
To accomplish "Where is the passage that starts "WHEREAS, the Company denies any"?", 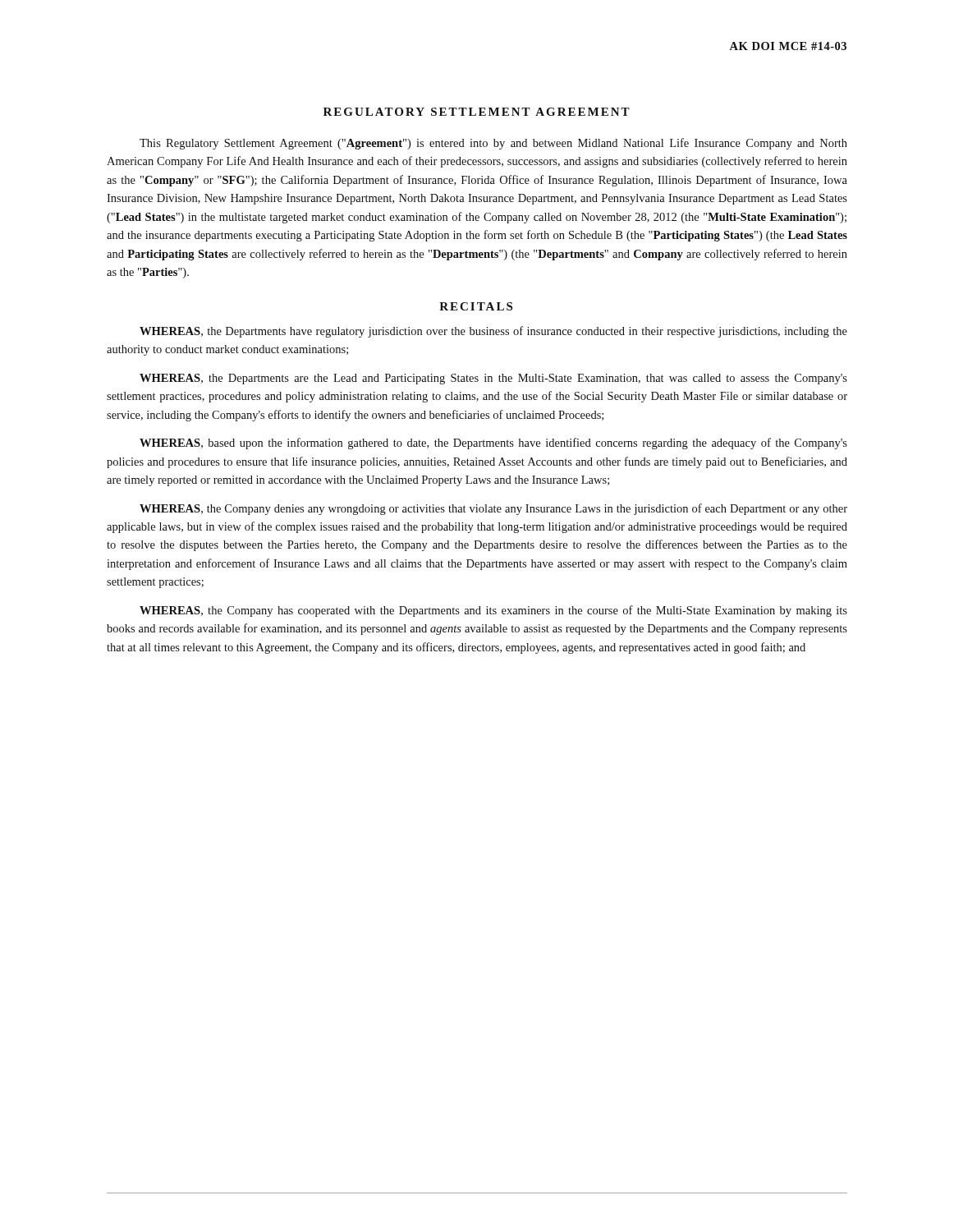I will (x=477, y=545).
